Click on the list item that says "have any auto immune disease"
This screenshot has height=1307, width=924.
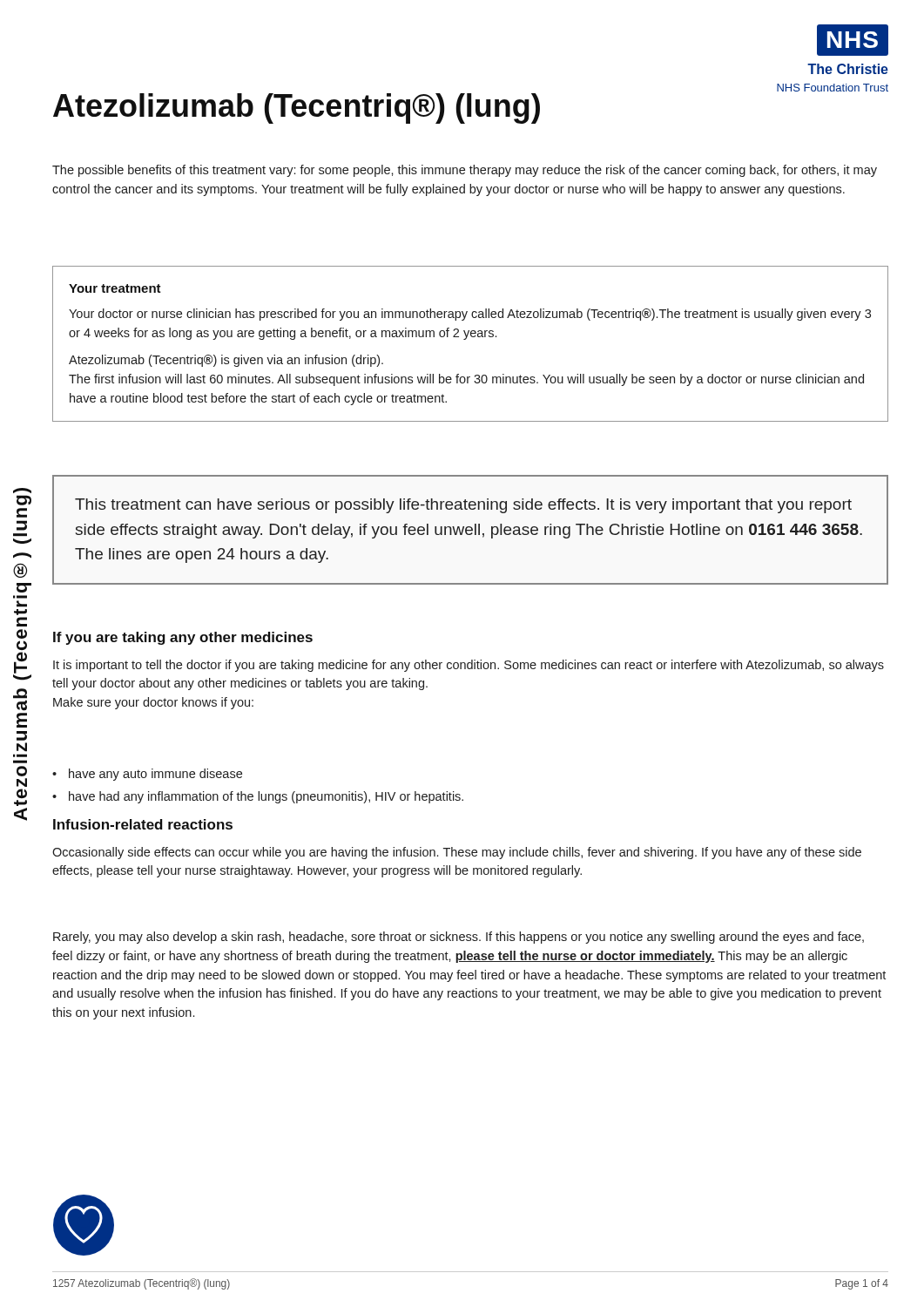click(x=155, y=774)
